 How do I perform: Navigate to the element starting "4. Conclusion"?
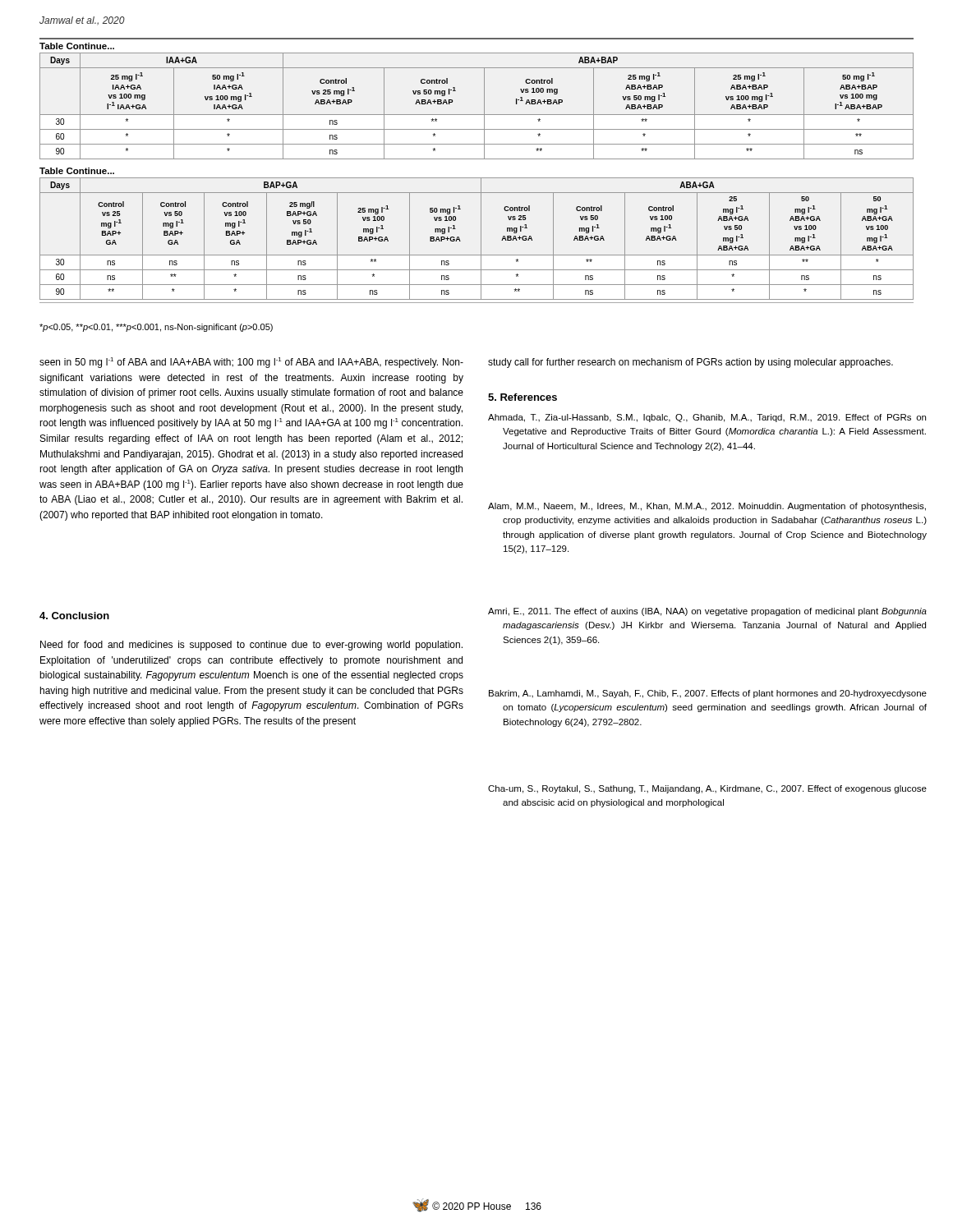click(x=74, y=616)
